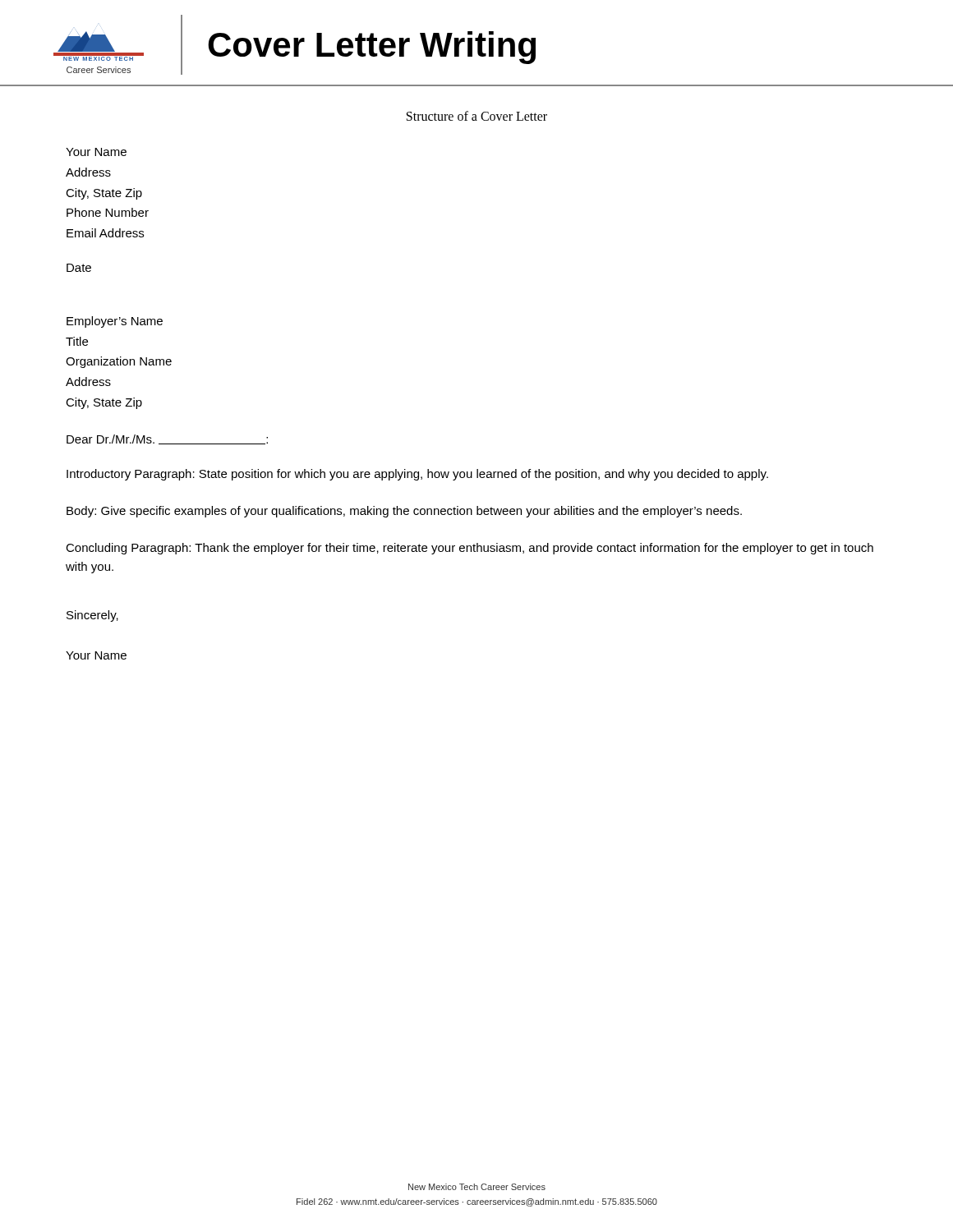Image resolution: width=953 pixels, height=1232 pixels.
Task: Locate the element starting "Structure of a Cover Letter"
Action: pos(476,116)
